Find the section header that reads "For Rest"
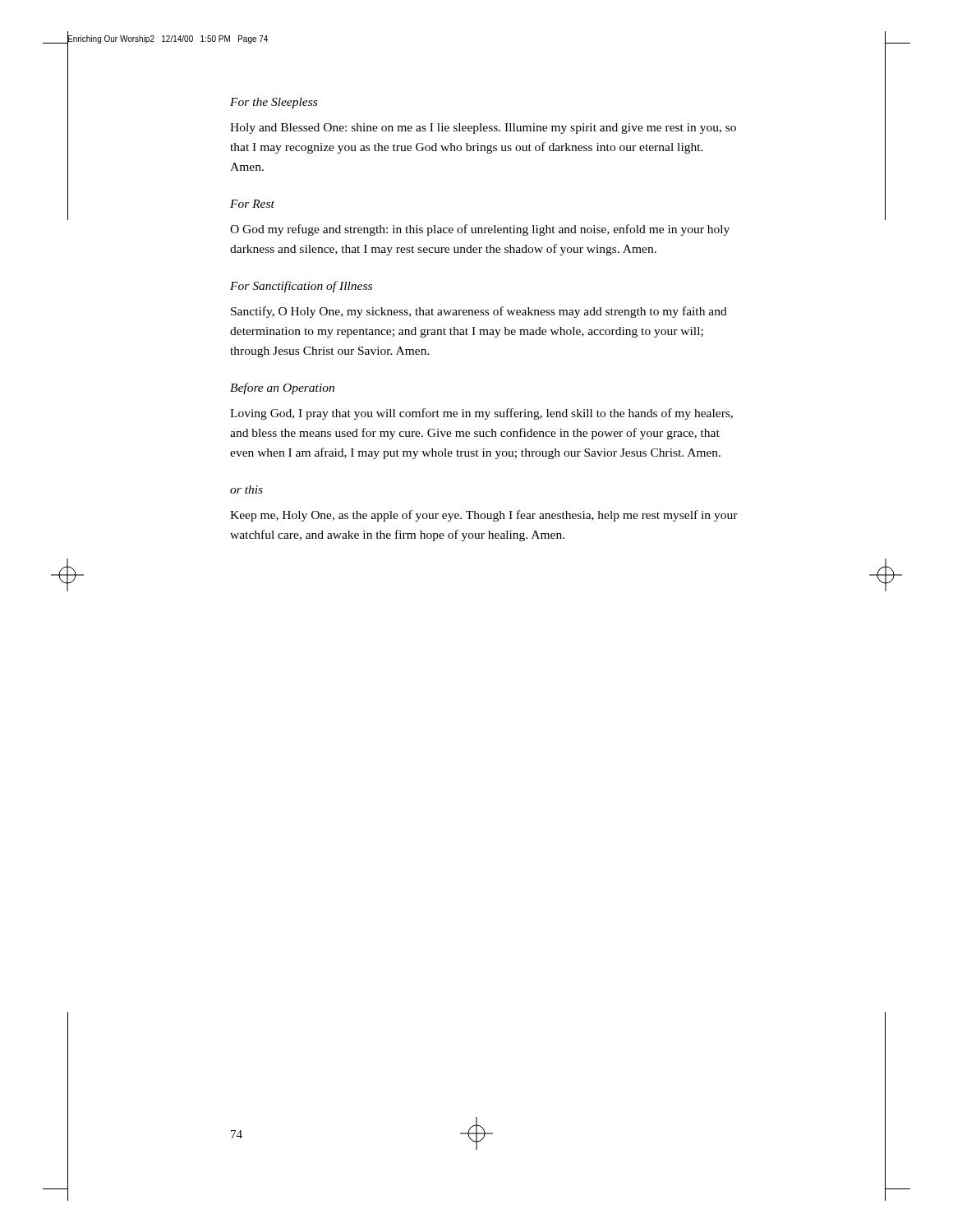The image size is (953, 1232). [x=252, y=203]
